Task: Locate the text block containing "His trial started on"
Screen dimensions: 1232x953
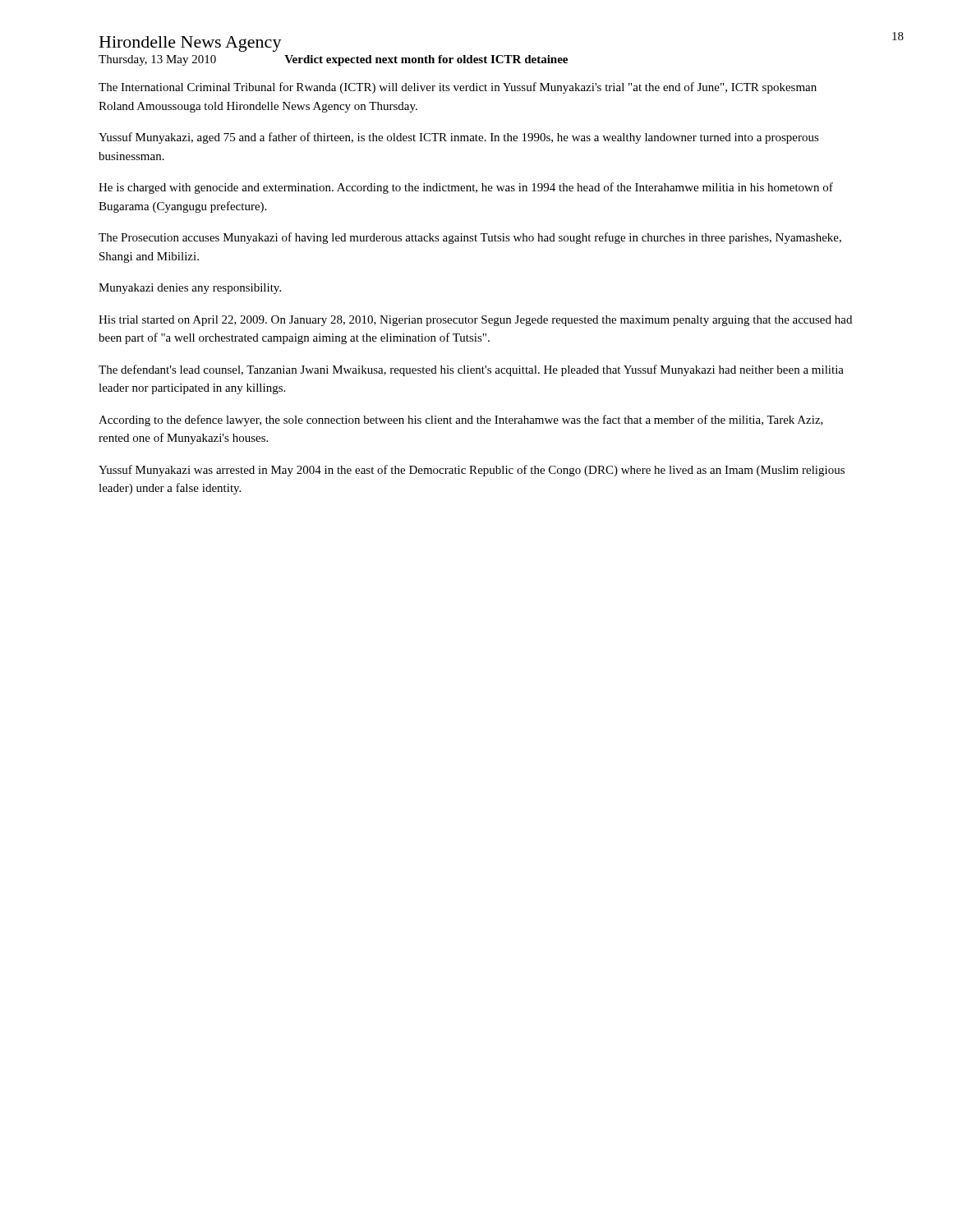Action: pyautogui.click(x=475, y=328)
